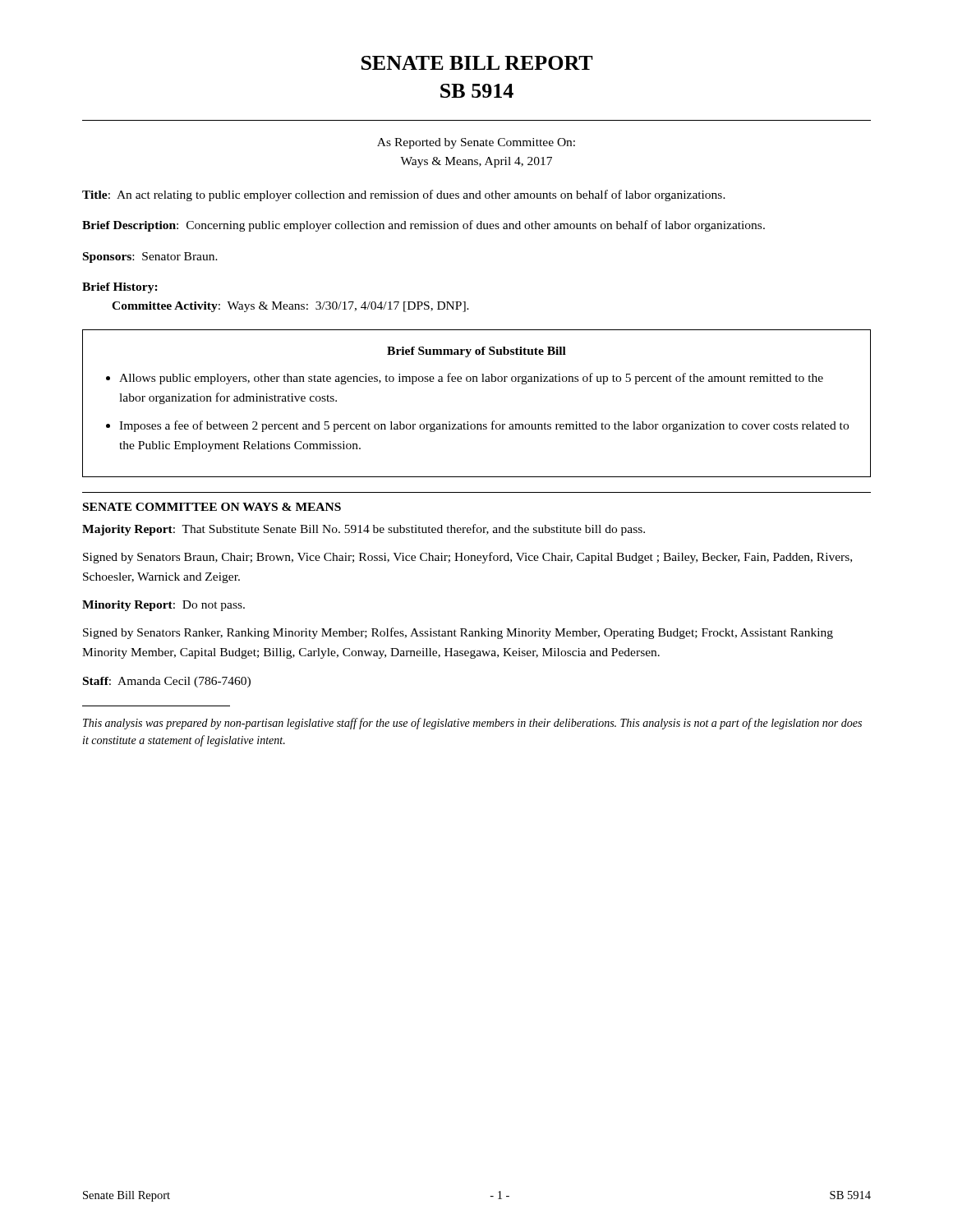Point to the block beginning "Title: An act relating to public employer"
The image size is (953, 1232).
404,194
